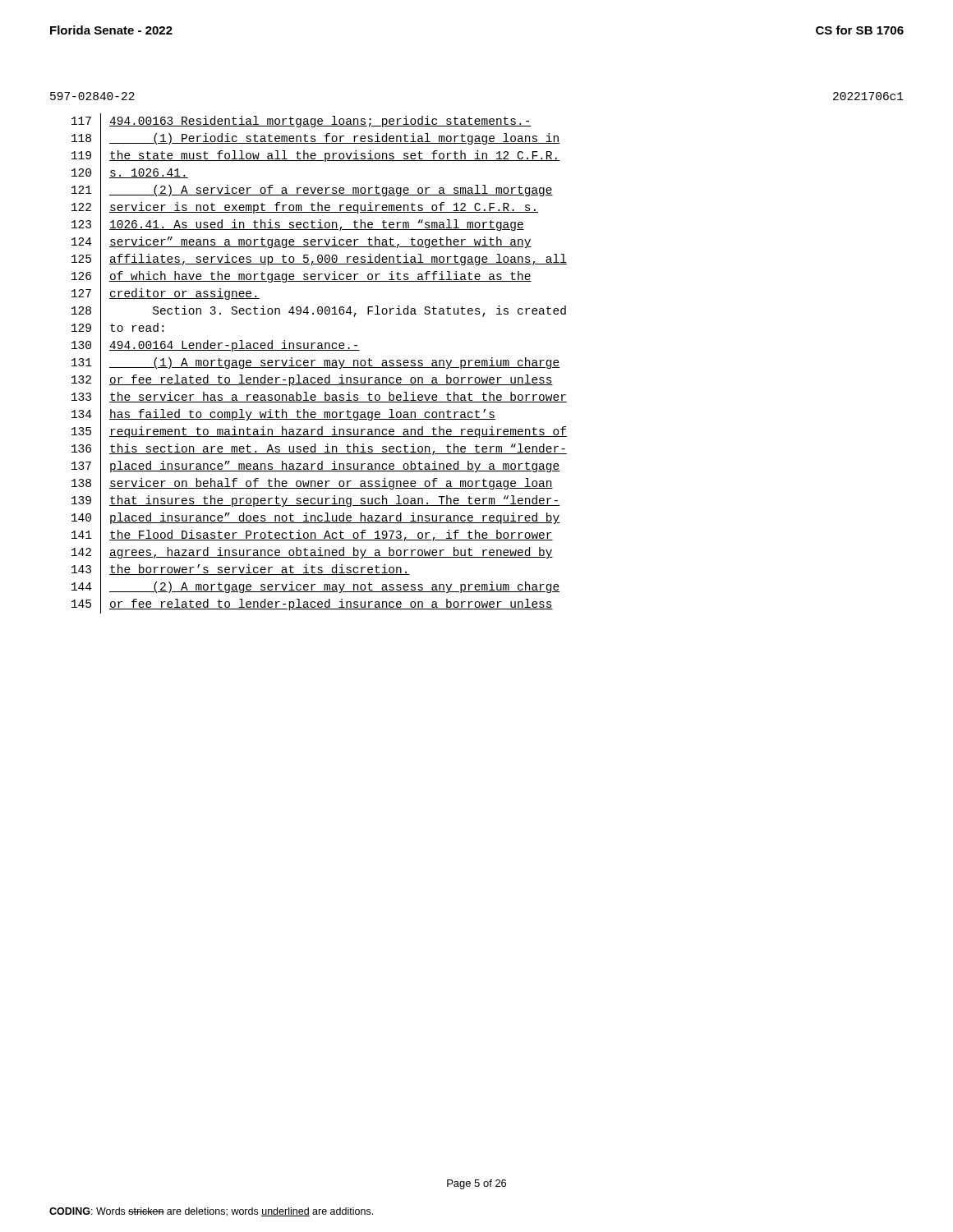Select the element starting "123 1026.41. As used in"
953x1232 pixels.
(476, 226)
